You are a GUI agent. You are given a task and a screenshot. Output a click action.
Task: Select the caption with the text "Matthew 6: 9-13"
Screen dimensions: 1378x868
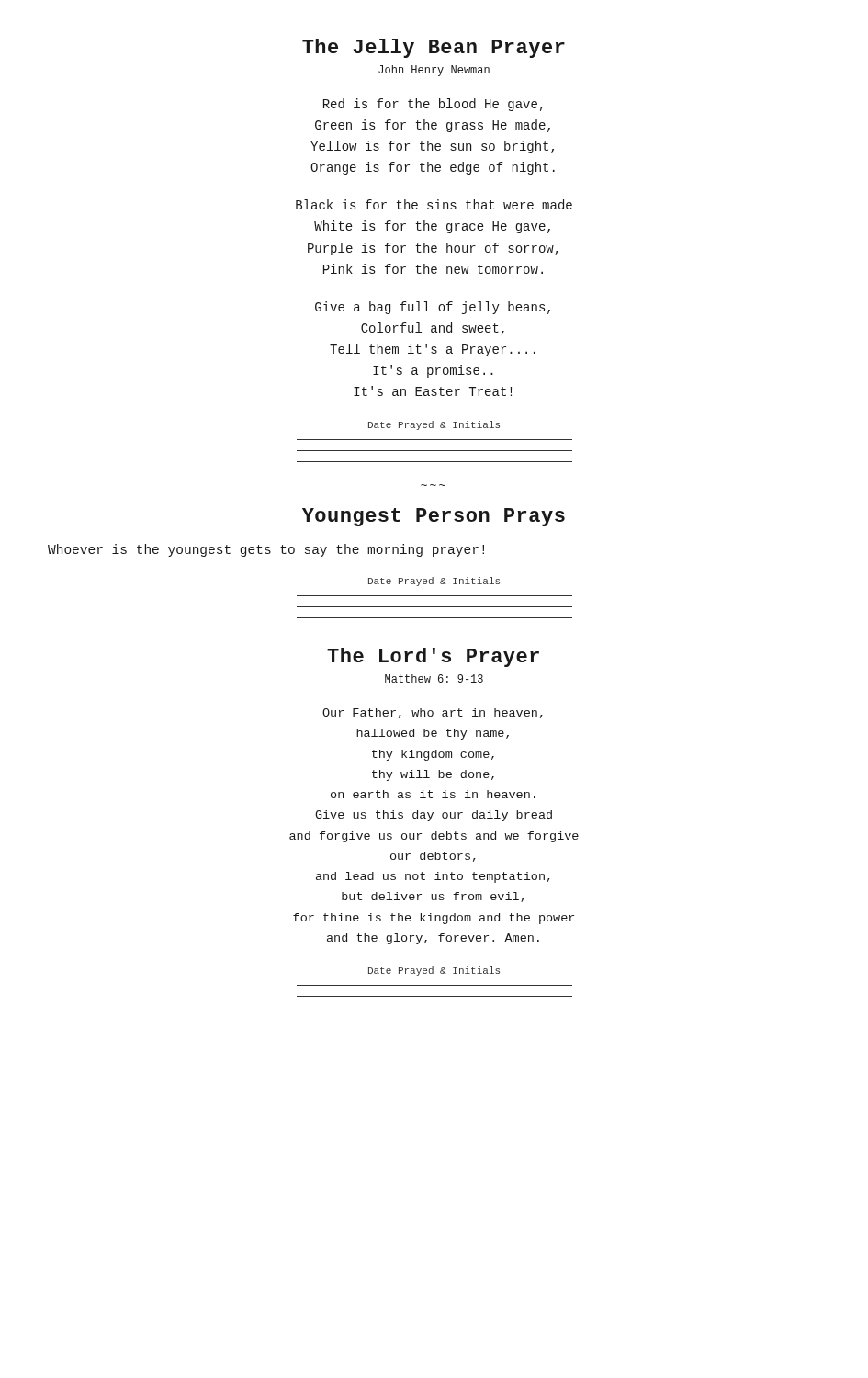pos(434,680)
